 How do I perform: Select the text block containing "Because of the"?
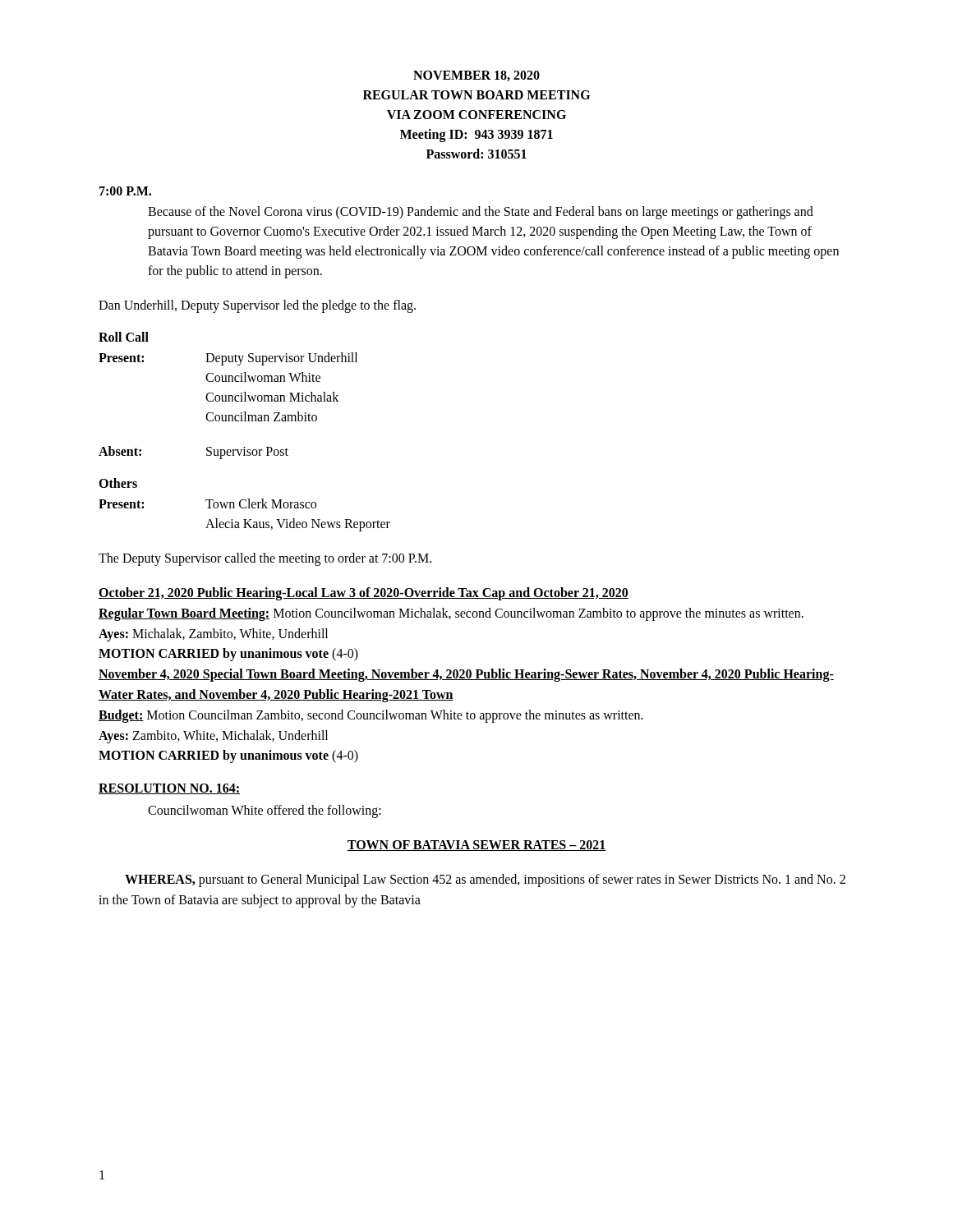(x=494, y=241)
